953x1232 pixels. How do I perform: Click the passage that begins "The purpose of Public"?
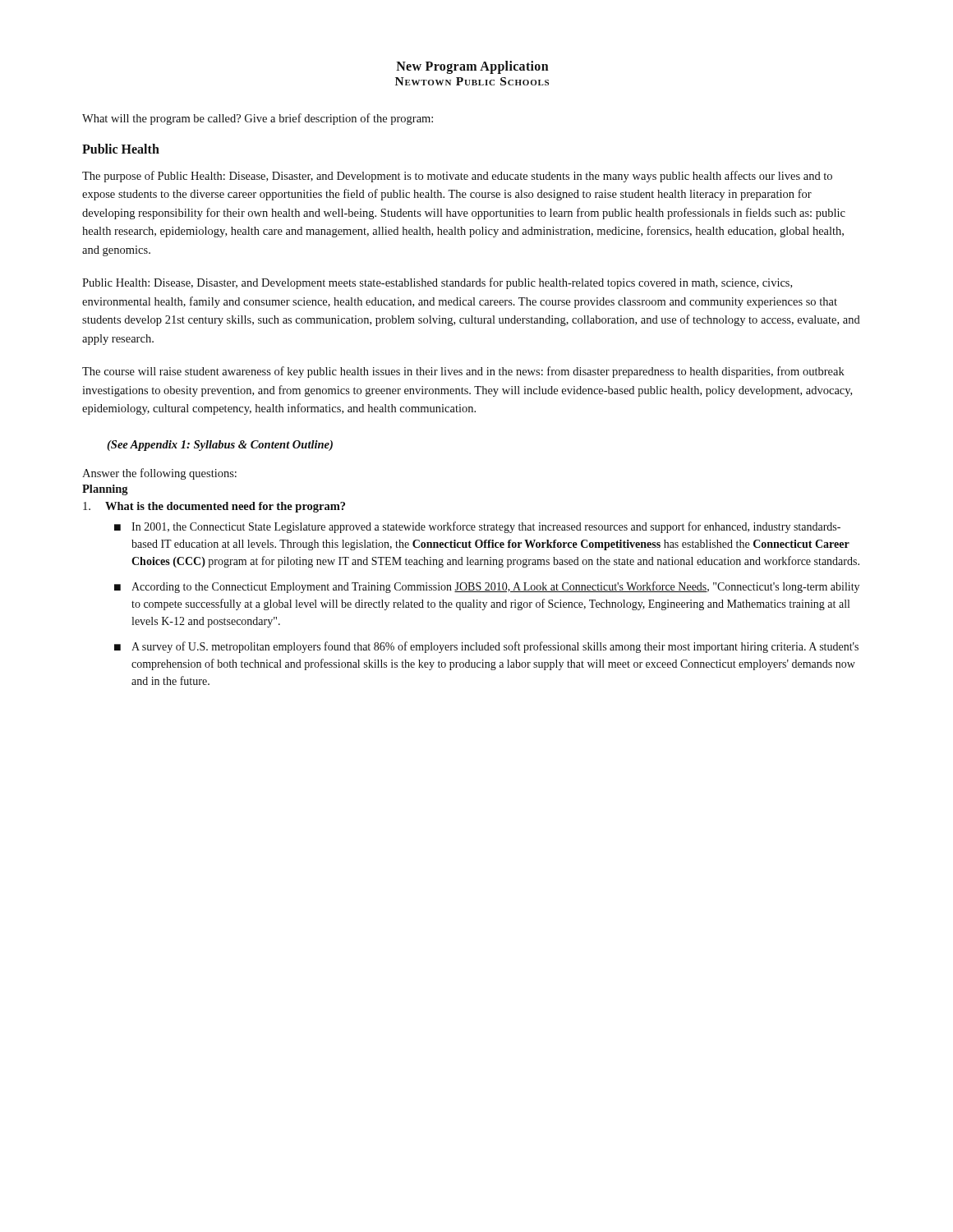(x=464, y=213)
